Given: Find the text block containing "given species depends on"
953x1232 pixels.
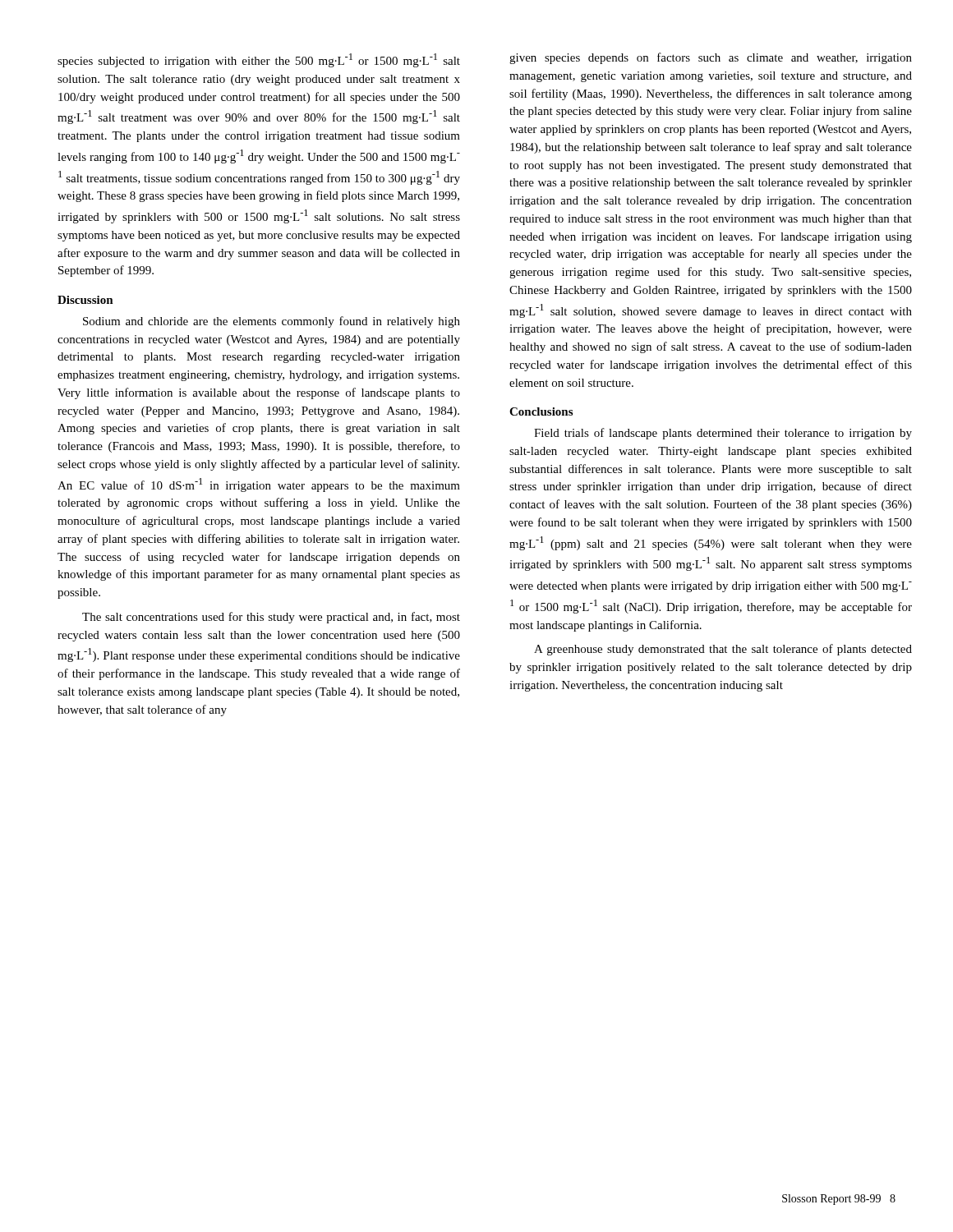Looking at the screenshot, I should (711, 220).
